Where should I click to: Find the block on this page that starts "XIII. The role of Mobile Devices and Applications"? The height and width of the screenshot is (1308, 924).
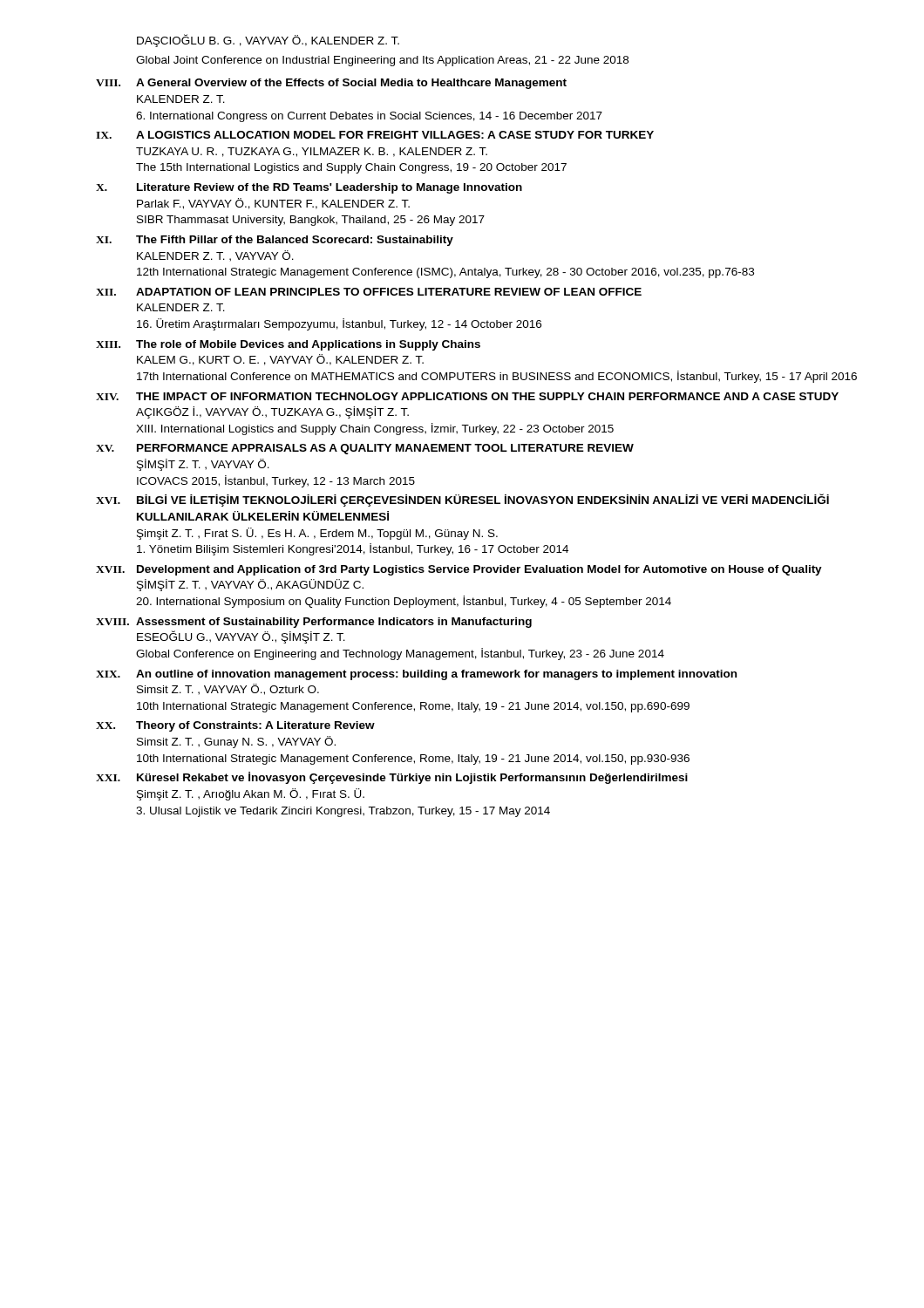point(479,361)
